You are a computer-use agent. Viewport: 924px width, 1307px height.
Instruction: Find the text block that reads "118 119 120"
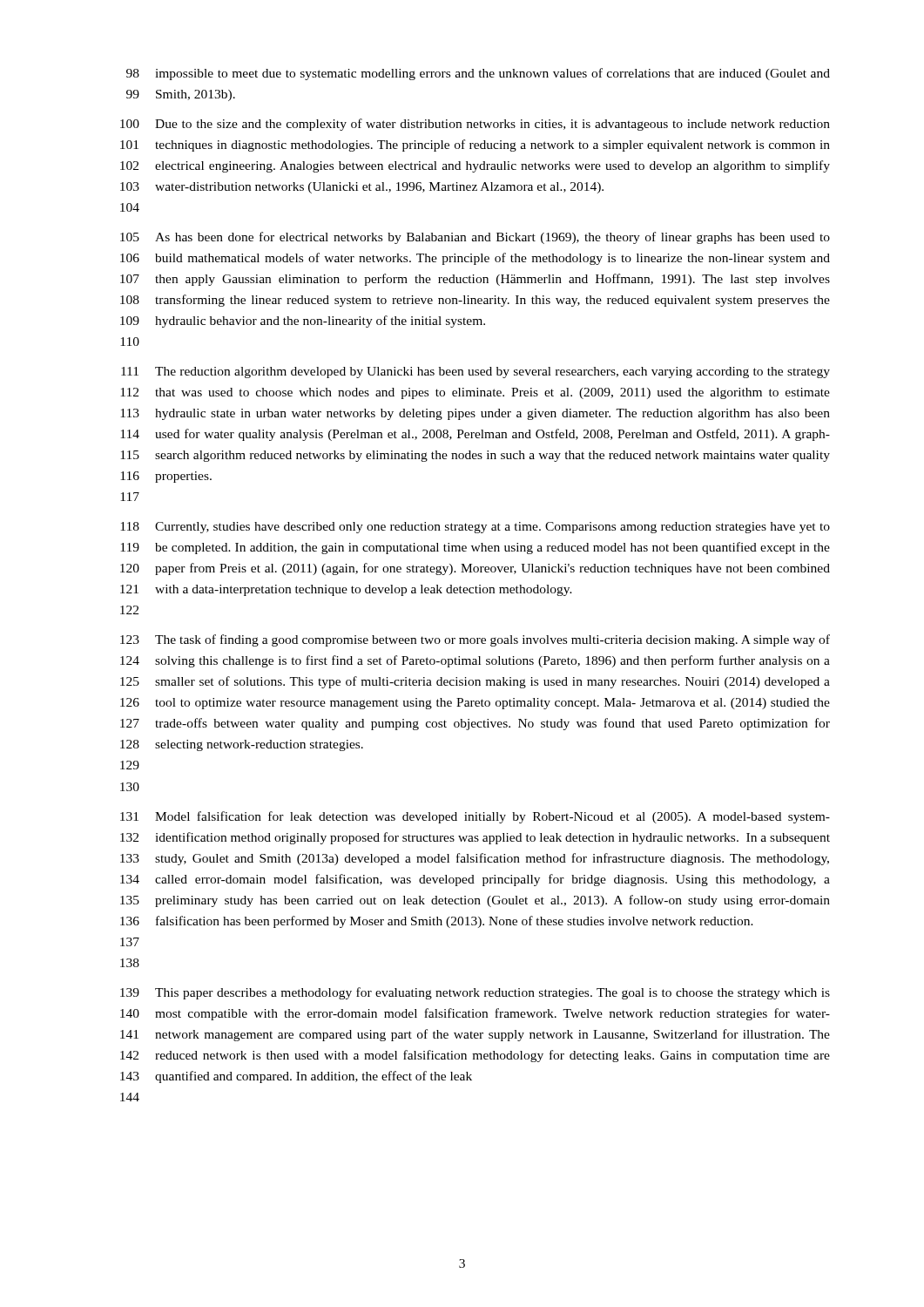[462, 568]
